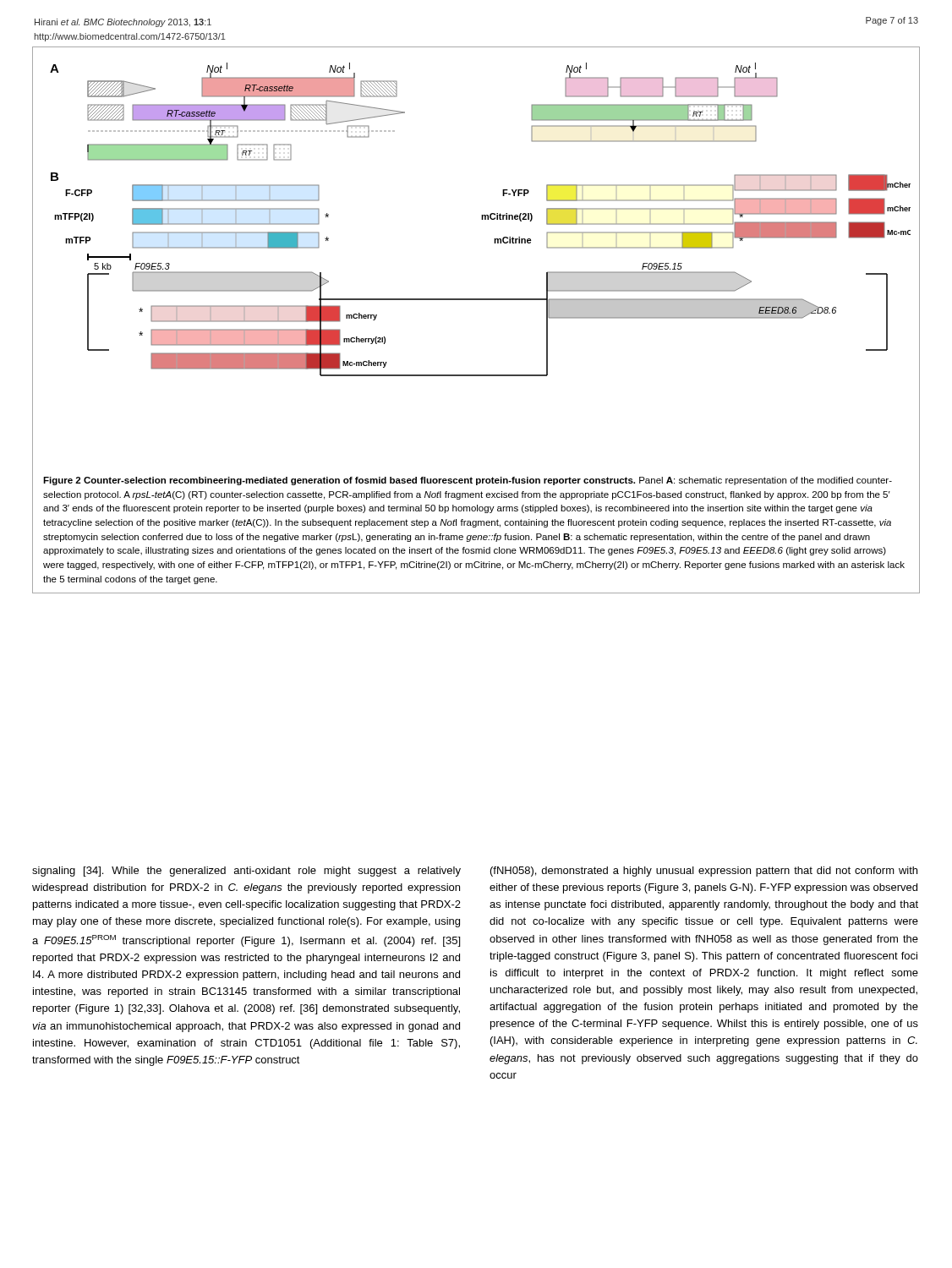Image resolution: width=952 pixels, height=1268 pixels.
Task: Find the caption on this page that starts "Figure 2 Counter-selection recombineering-mediated generation of fosmid"
Action: [x=474, y=530]
